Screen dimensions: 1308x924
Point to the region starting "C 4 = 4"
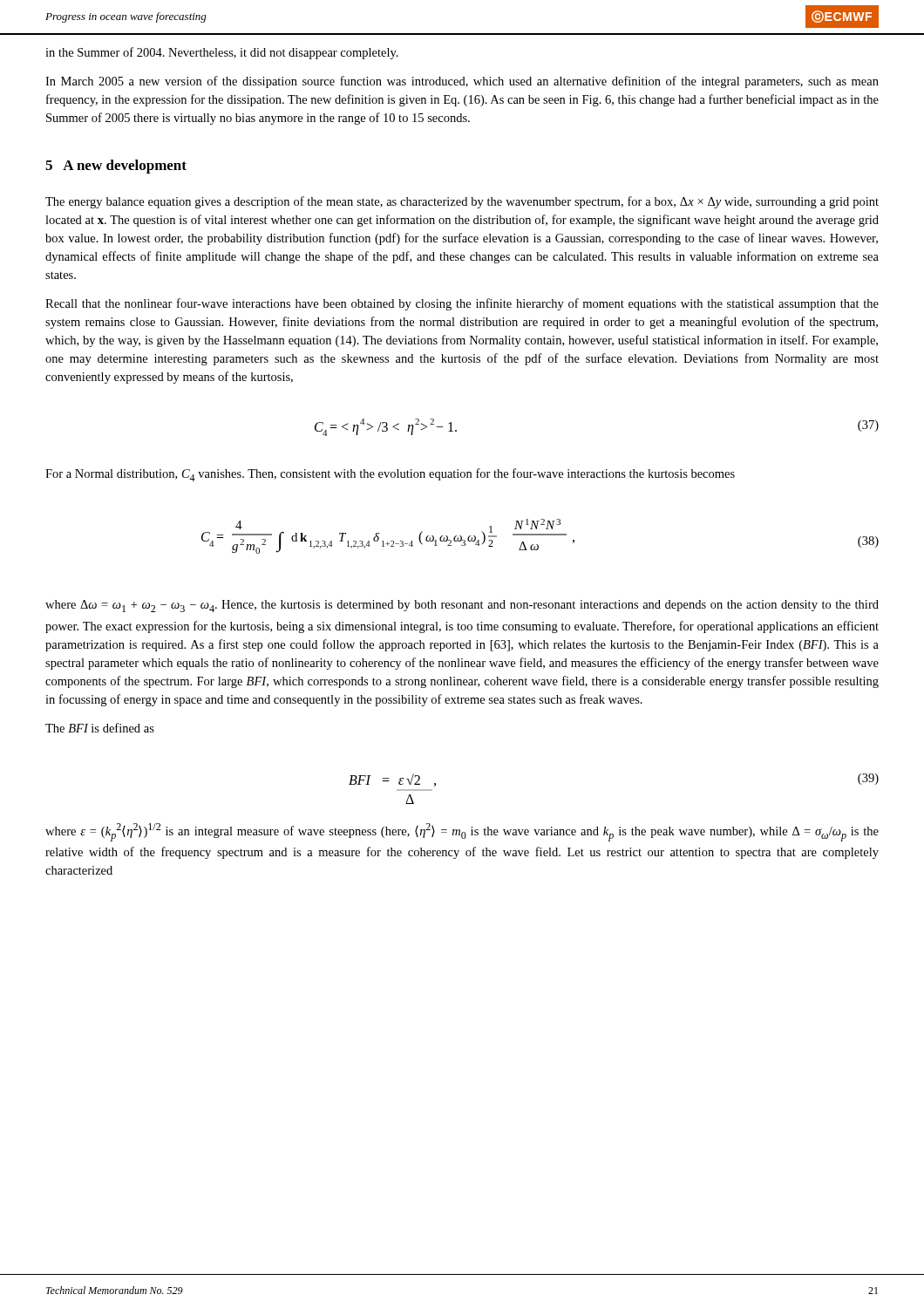462,541
